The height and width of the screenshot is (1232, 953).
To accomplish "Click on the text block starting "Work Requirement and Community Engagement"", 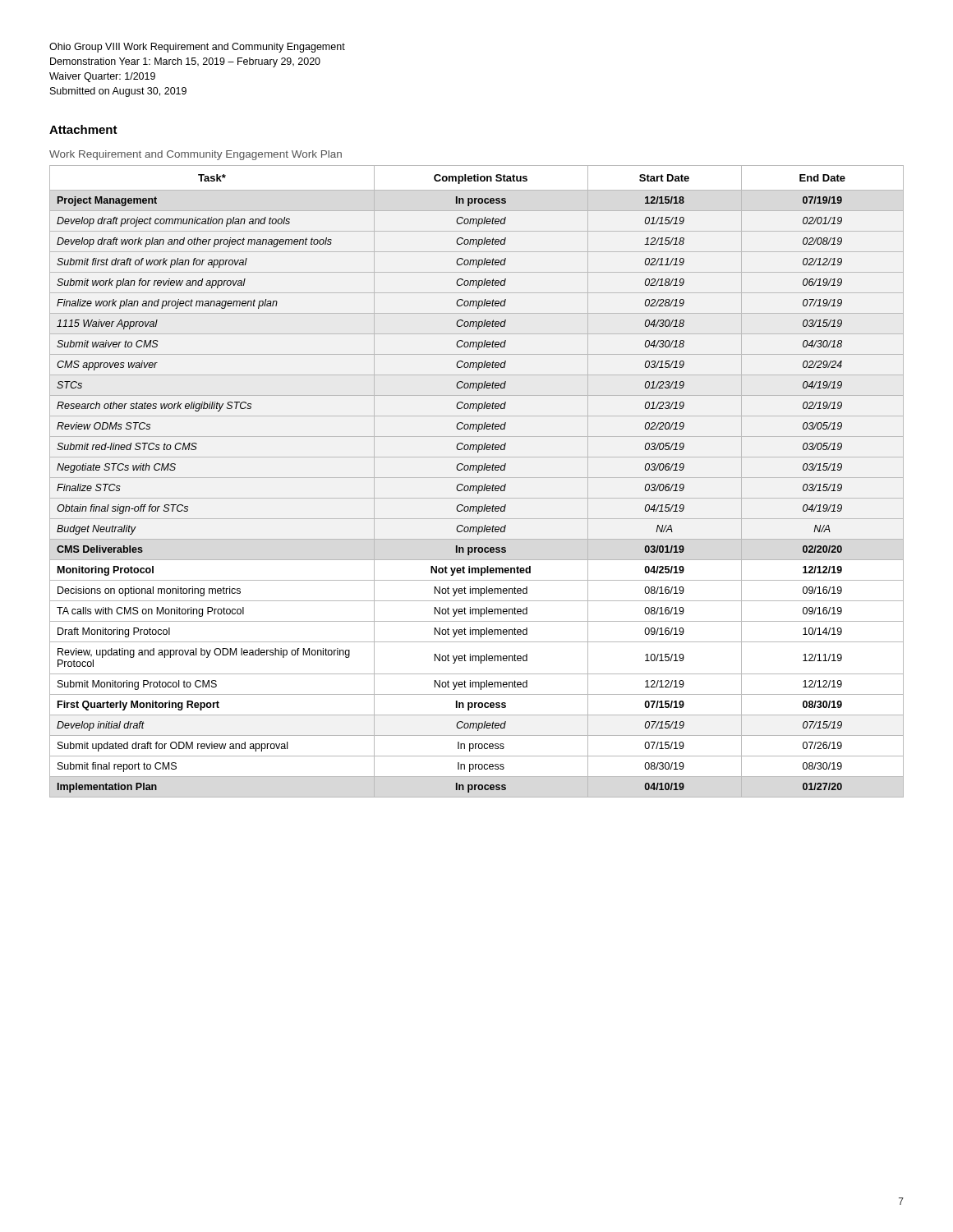I will [x=196, y=154].
